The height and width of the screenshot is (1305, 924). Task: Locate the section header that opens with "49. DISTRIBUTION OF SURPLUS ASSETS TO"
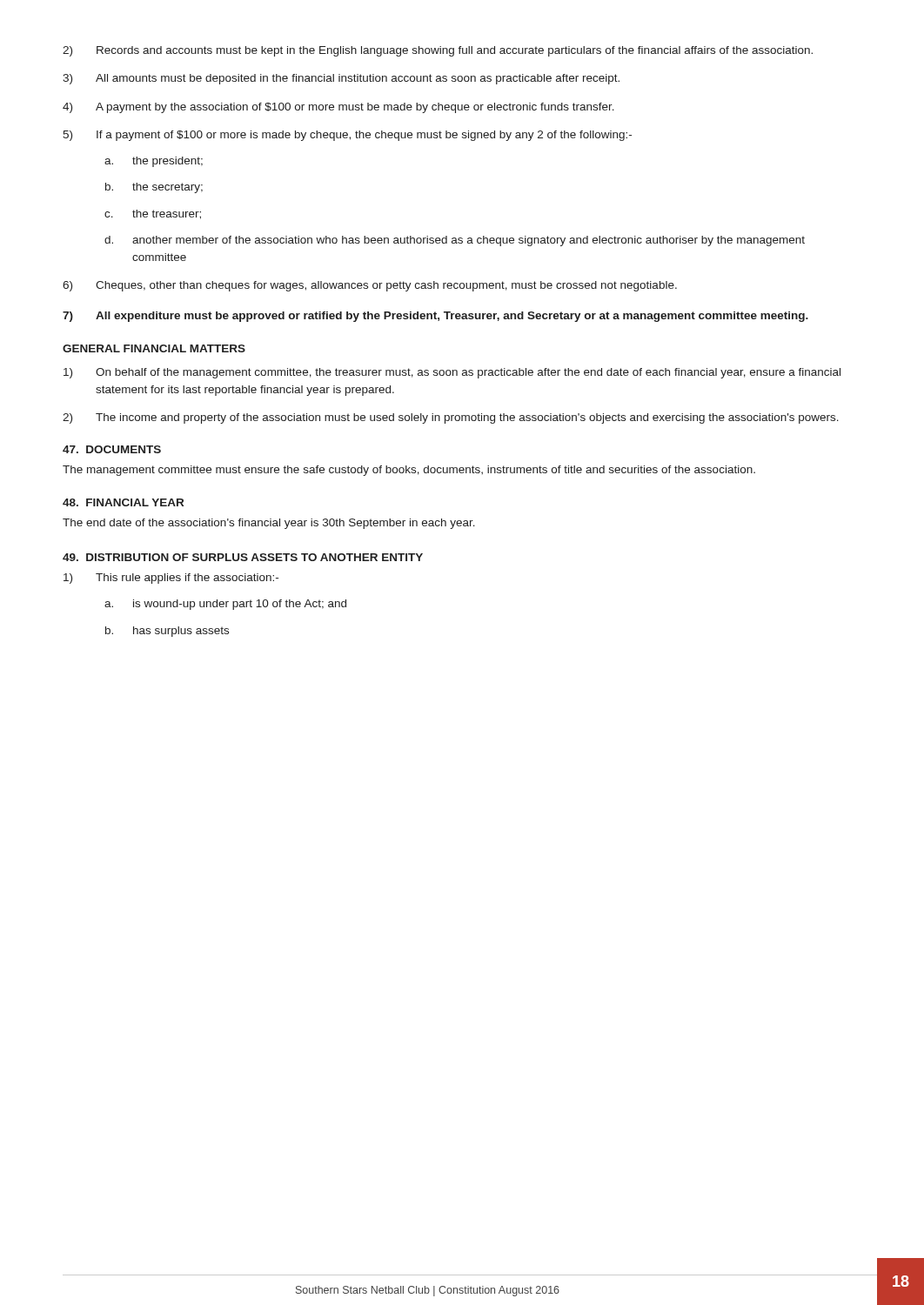243,557
